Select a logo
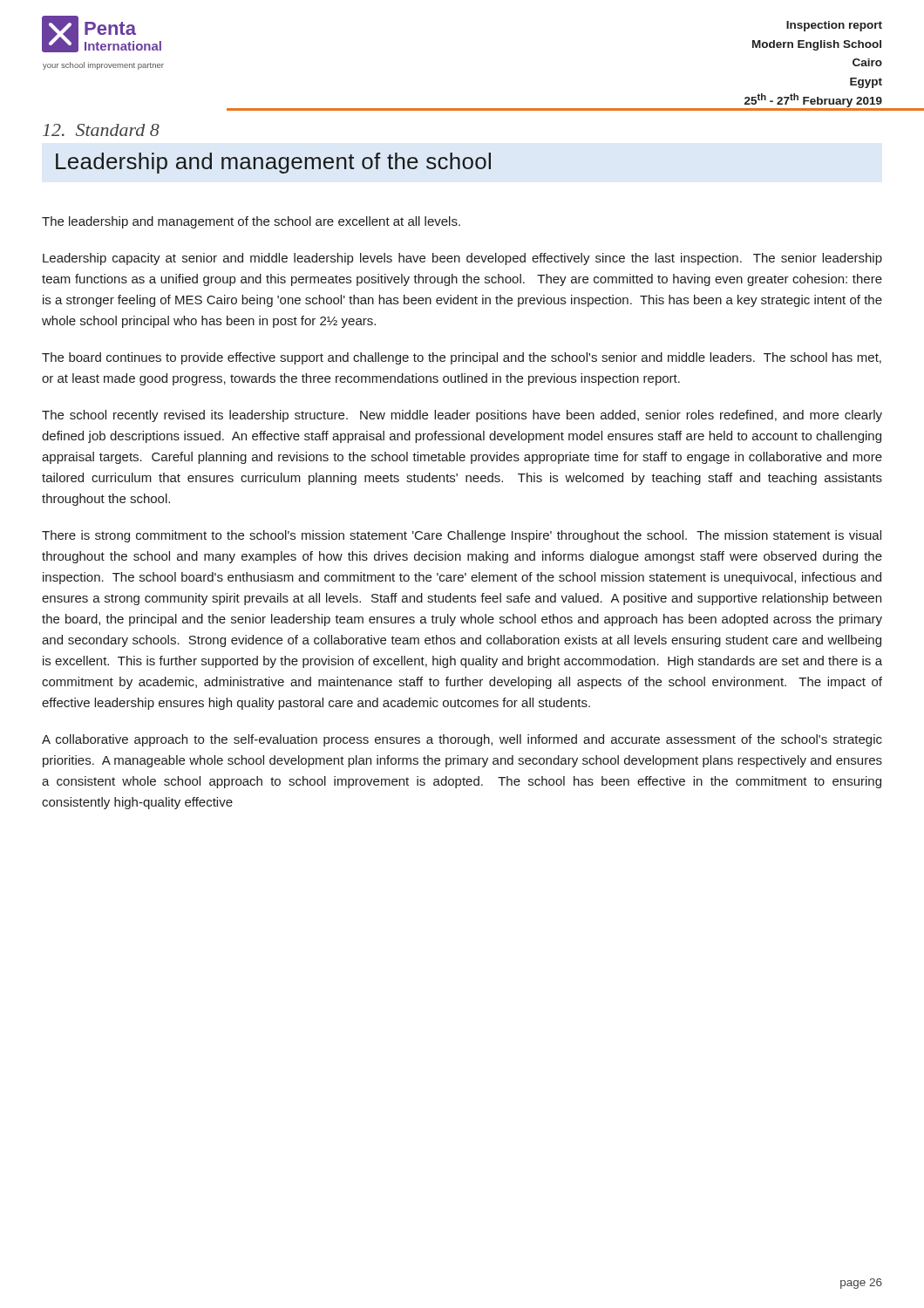The width and height of the screenshot is (924, 1308). [112, 53]
